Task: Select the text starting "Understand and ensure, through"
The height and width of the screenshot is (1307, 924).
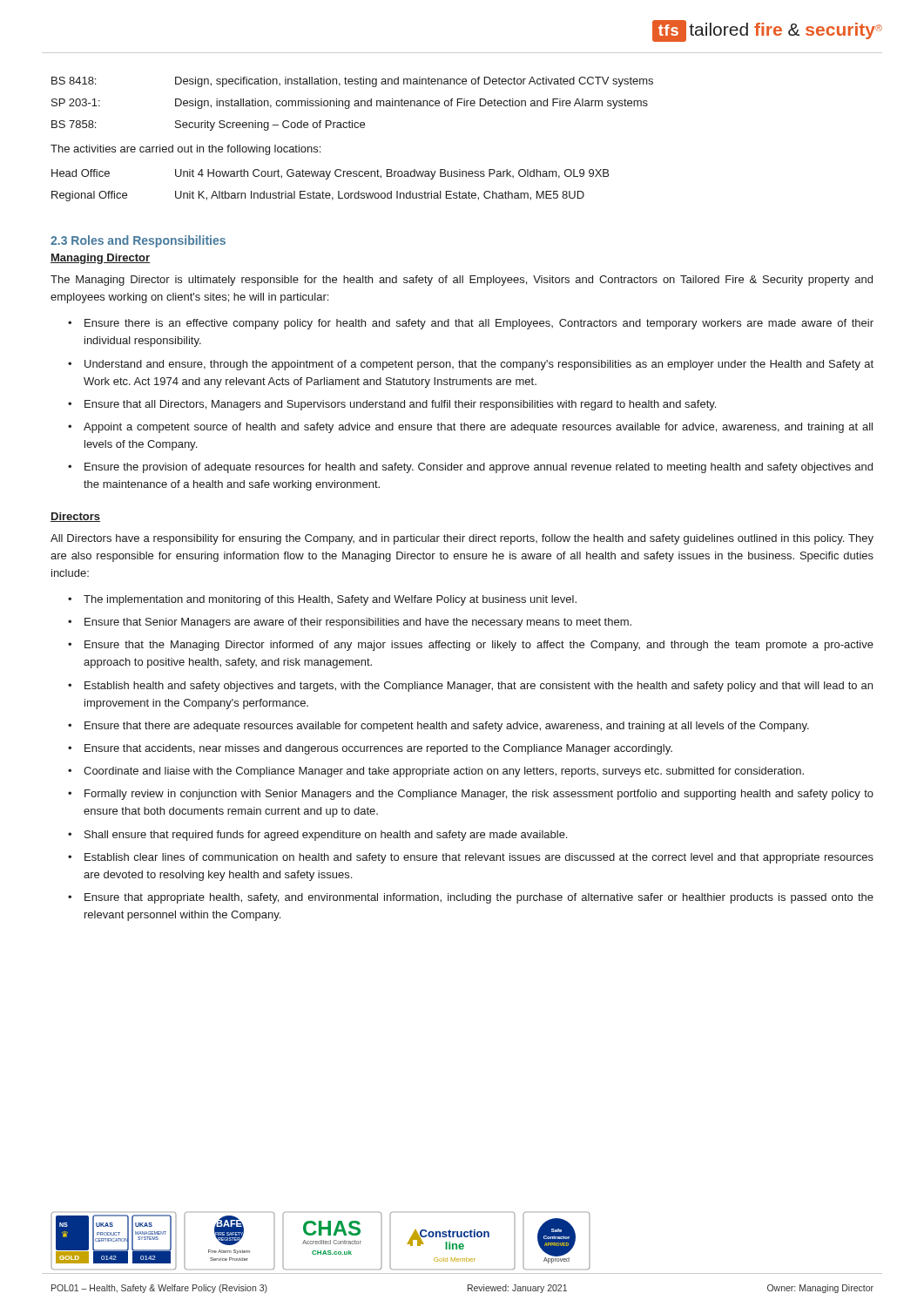Action: pyautogui.click(x=479, y=372)
